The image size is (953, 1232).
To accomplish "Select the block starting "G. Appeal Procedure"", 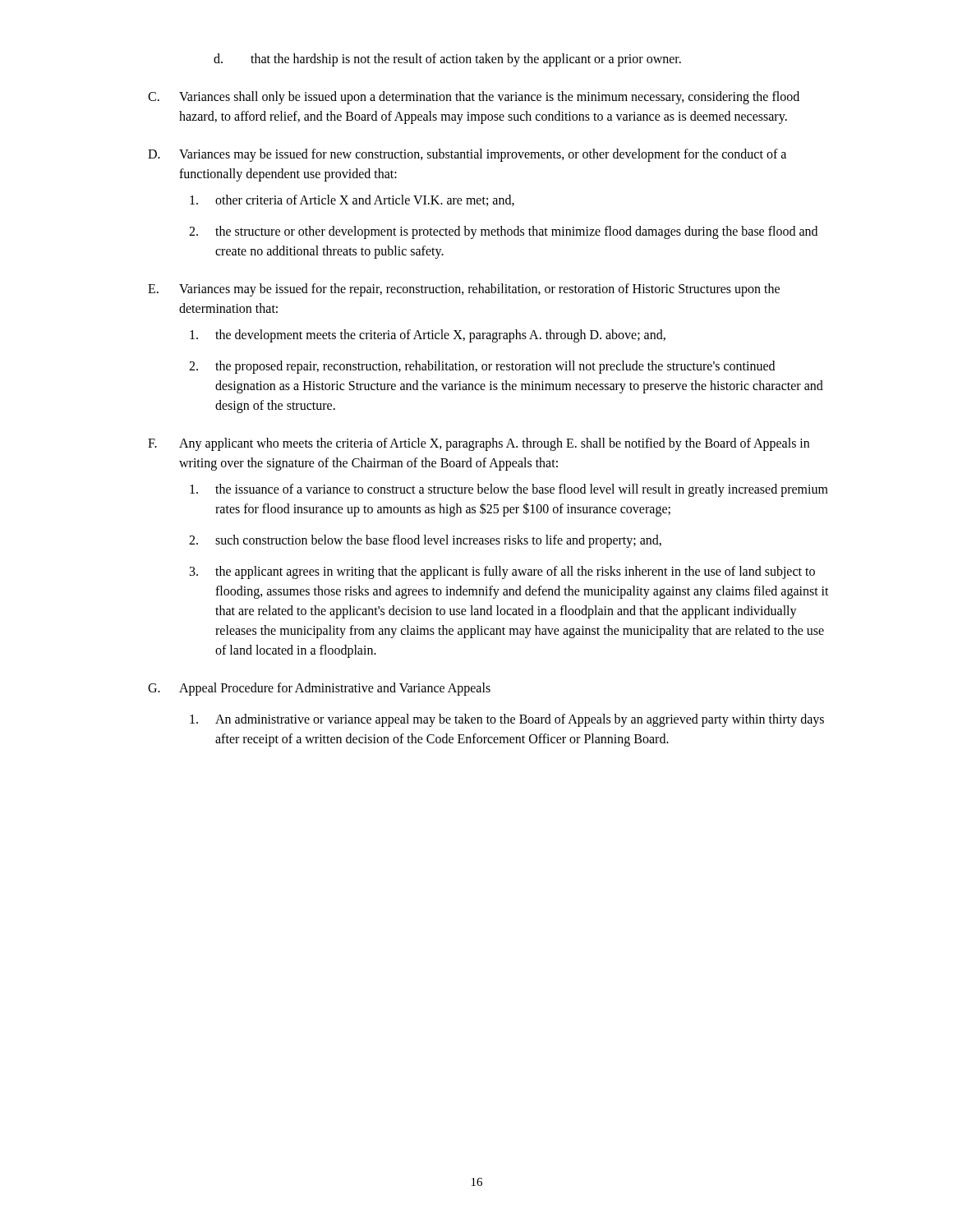I will [x=319, y=688].
